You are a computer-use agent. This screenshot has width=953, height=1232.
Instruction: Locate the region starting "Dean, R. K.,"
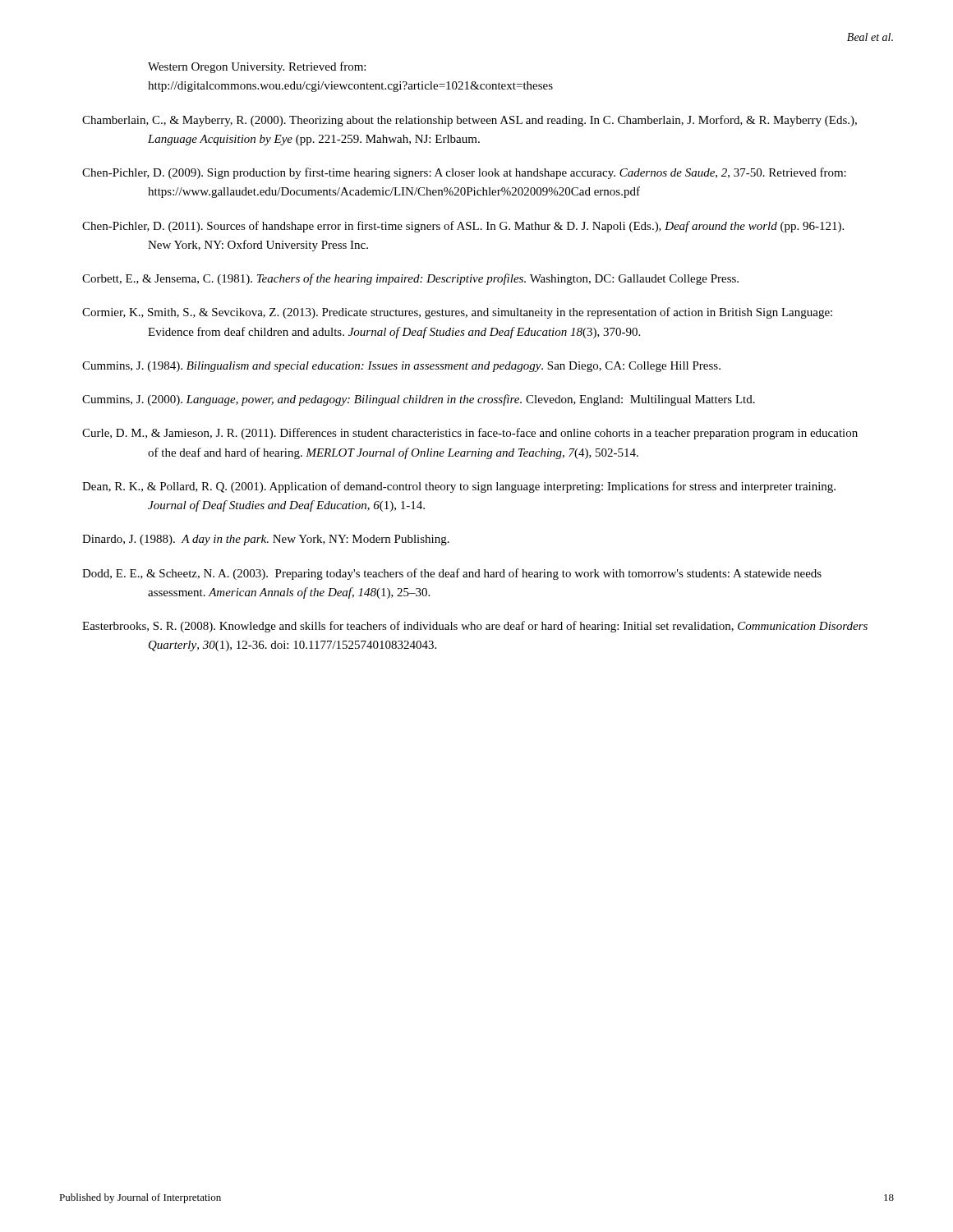[x=459, y=496]
